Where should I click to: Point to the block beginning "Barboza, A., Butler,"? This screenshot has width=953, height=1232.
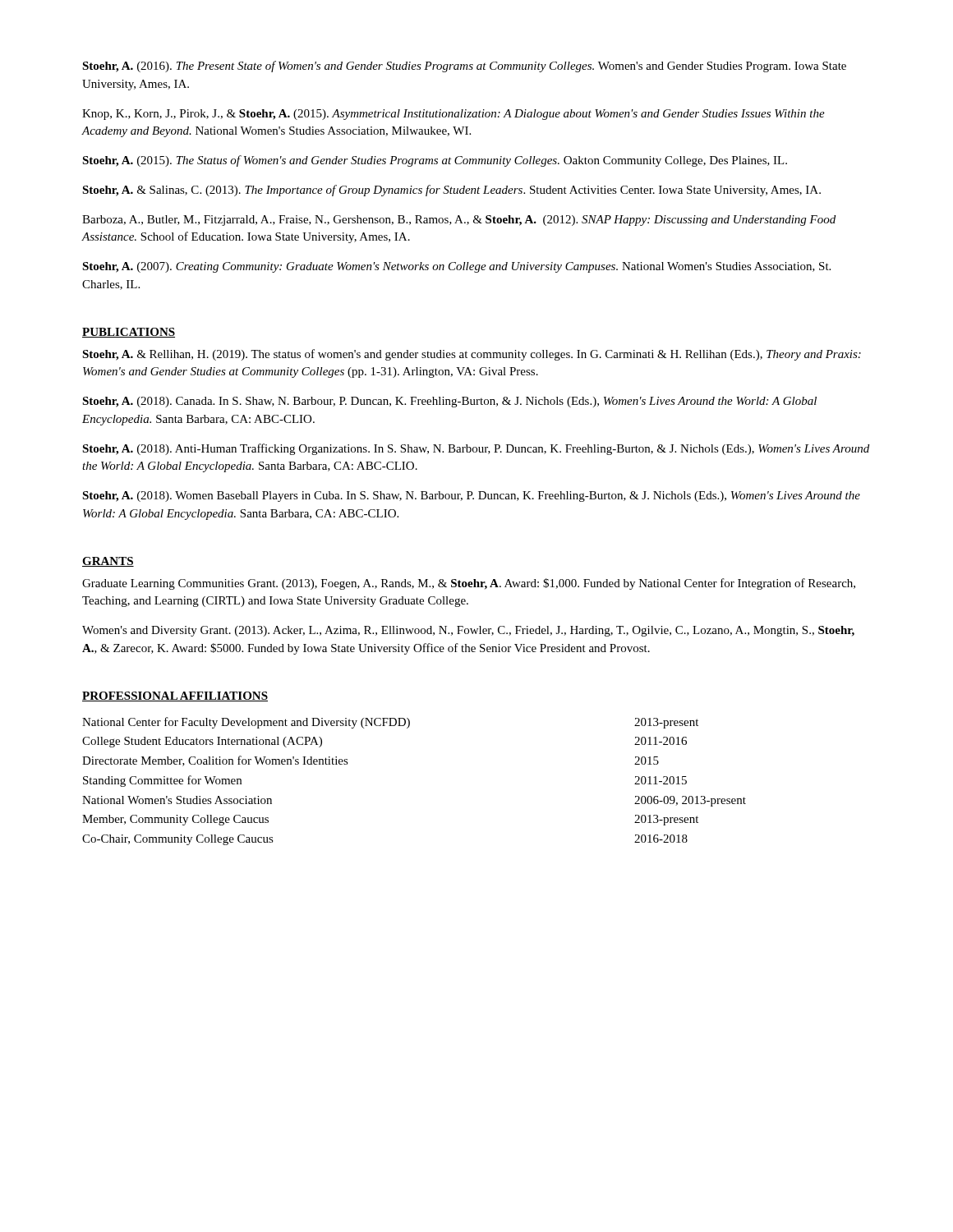(x=459, y=228)
